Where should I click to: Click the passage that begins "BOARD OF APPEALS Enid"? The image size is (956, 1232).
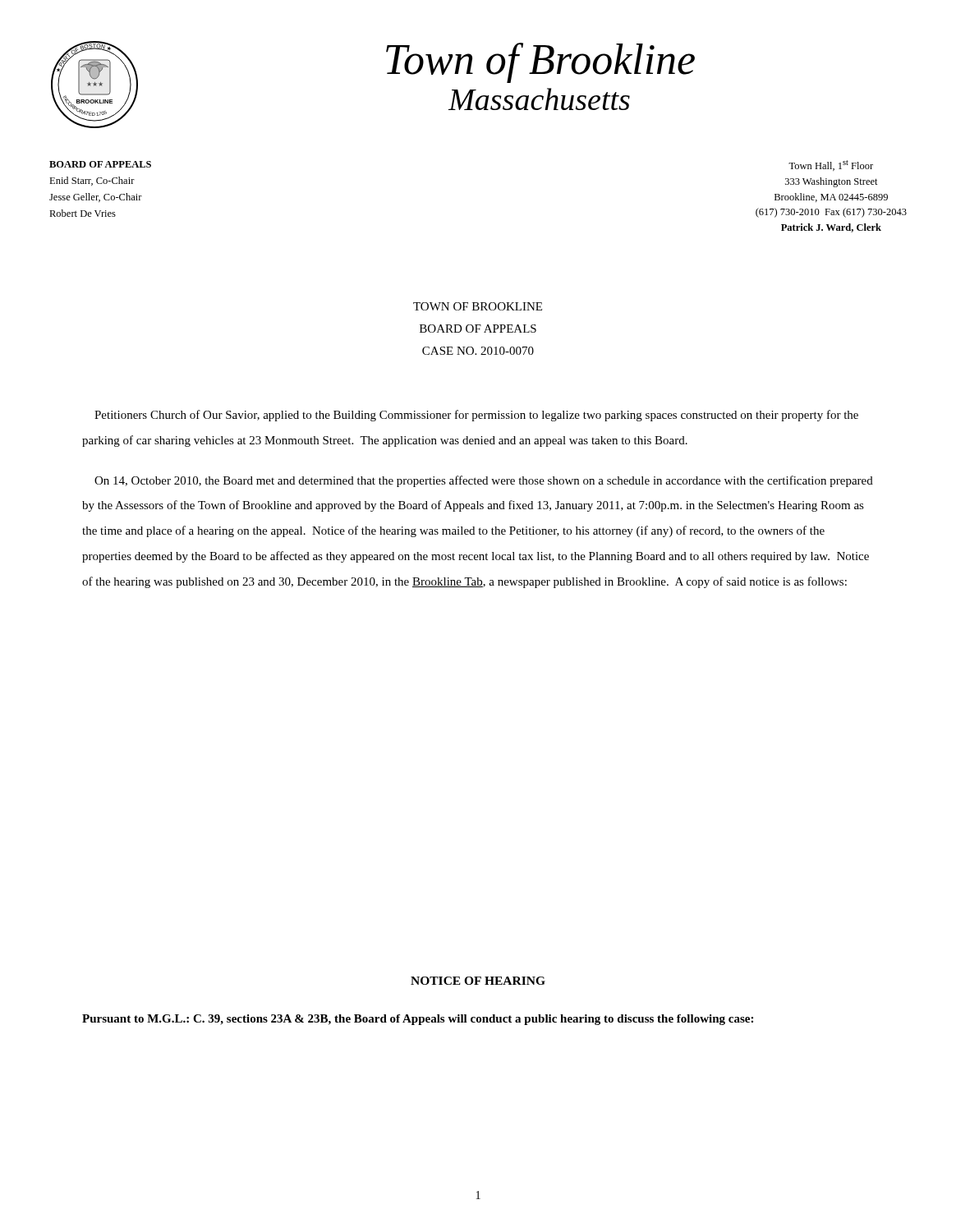[100, 189]
